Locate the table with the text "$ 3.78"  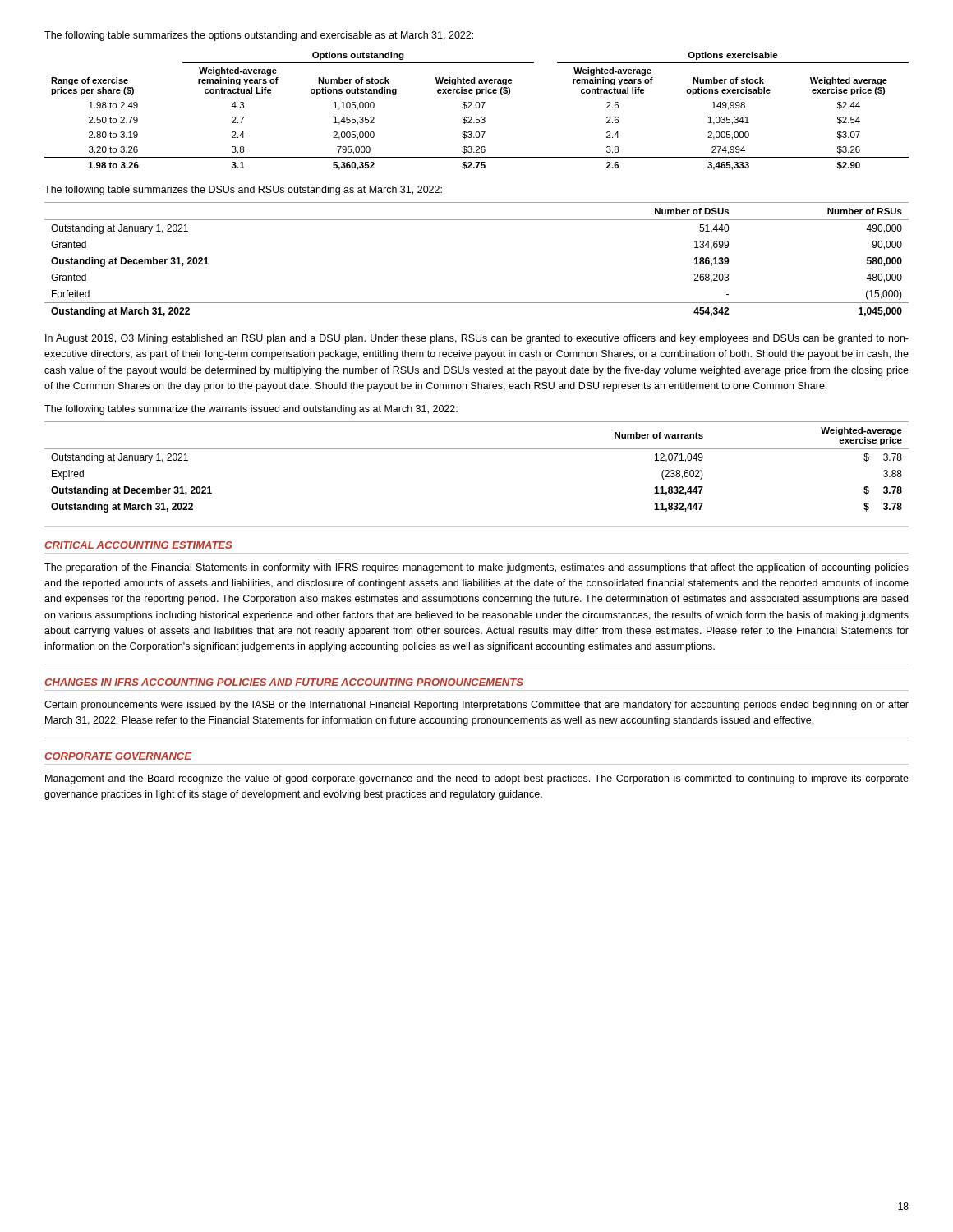[x=476, y=468]
